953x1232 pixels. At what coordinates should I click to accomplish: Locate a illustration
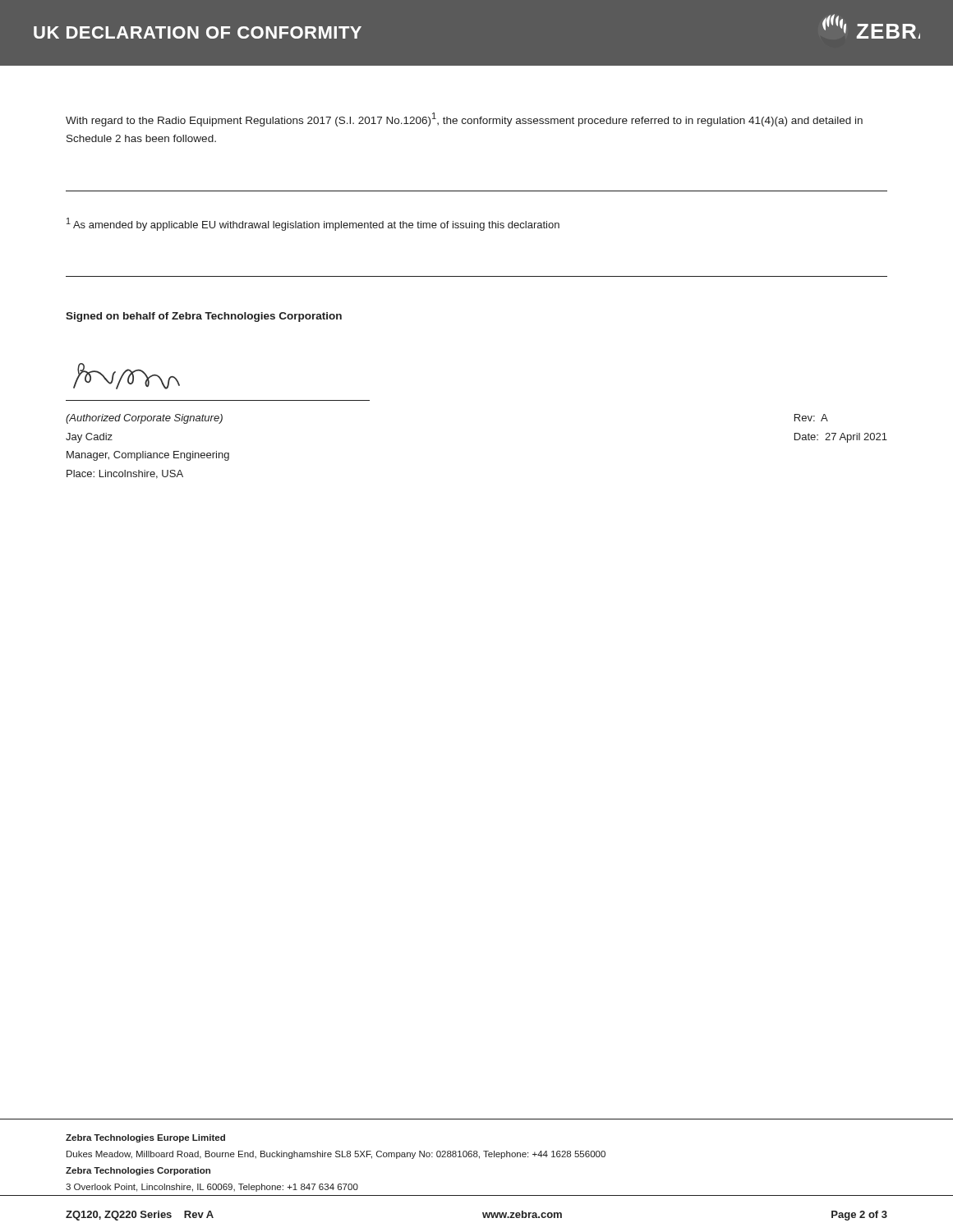(476, 369)
